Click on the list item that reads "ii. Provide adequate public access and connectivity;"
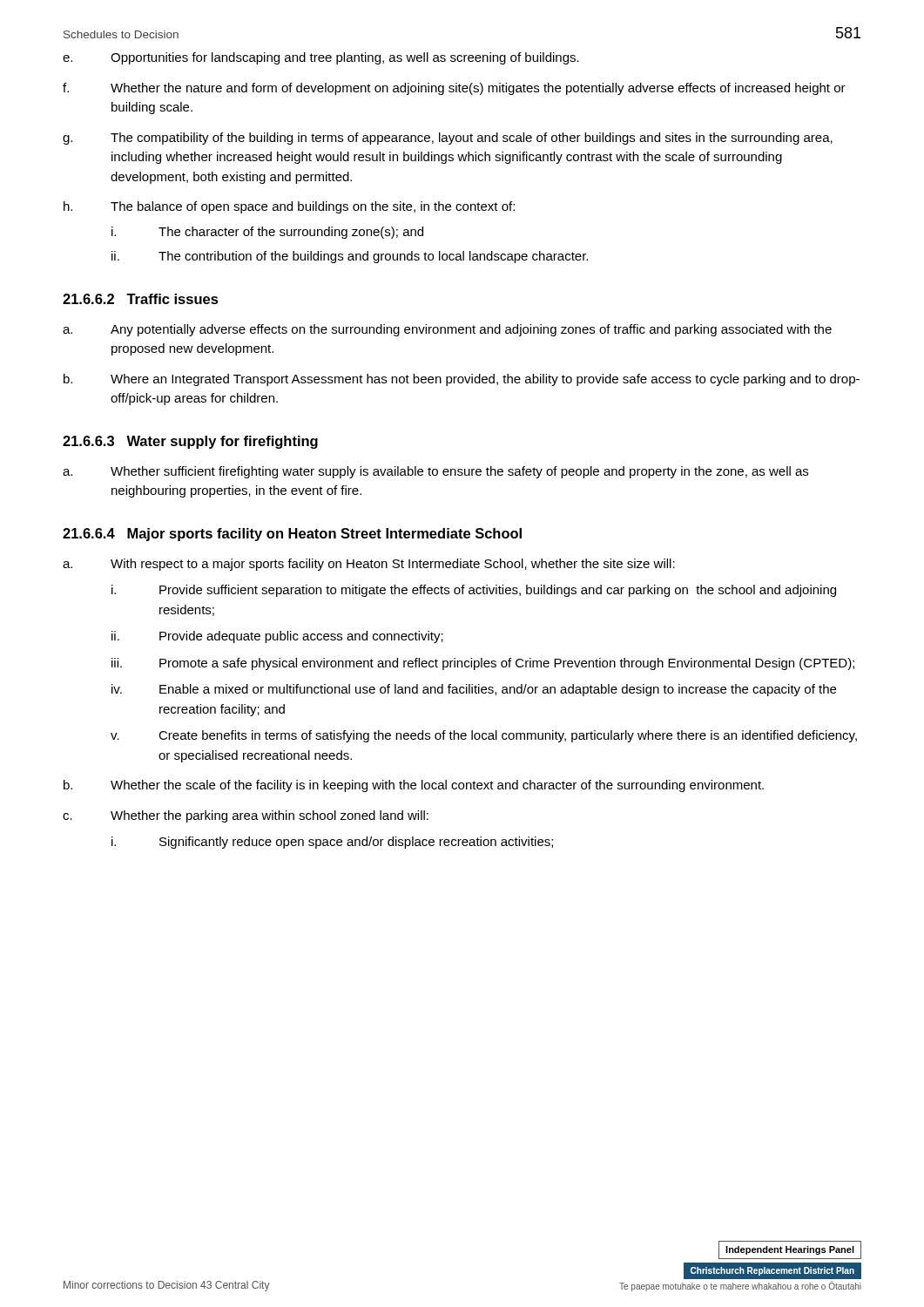This screenshot has width=924, height=1307. 277,637
